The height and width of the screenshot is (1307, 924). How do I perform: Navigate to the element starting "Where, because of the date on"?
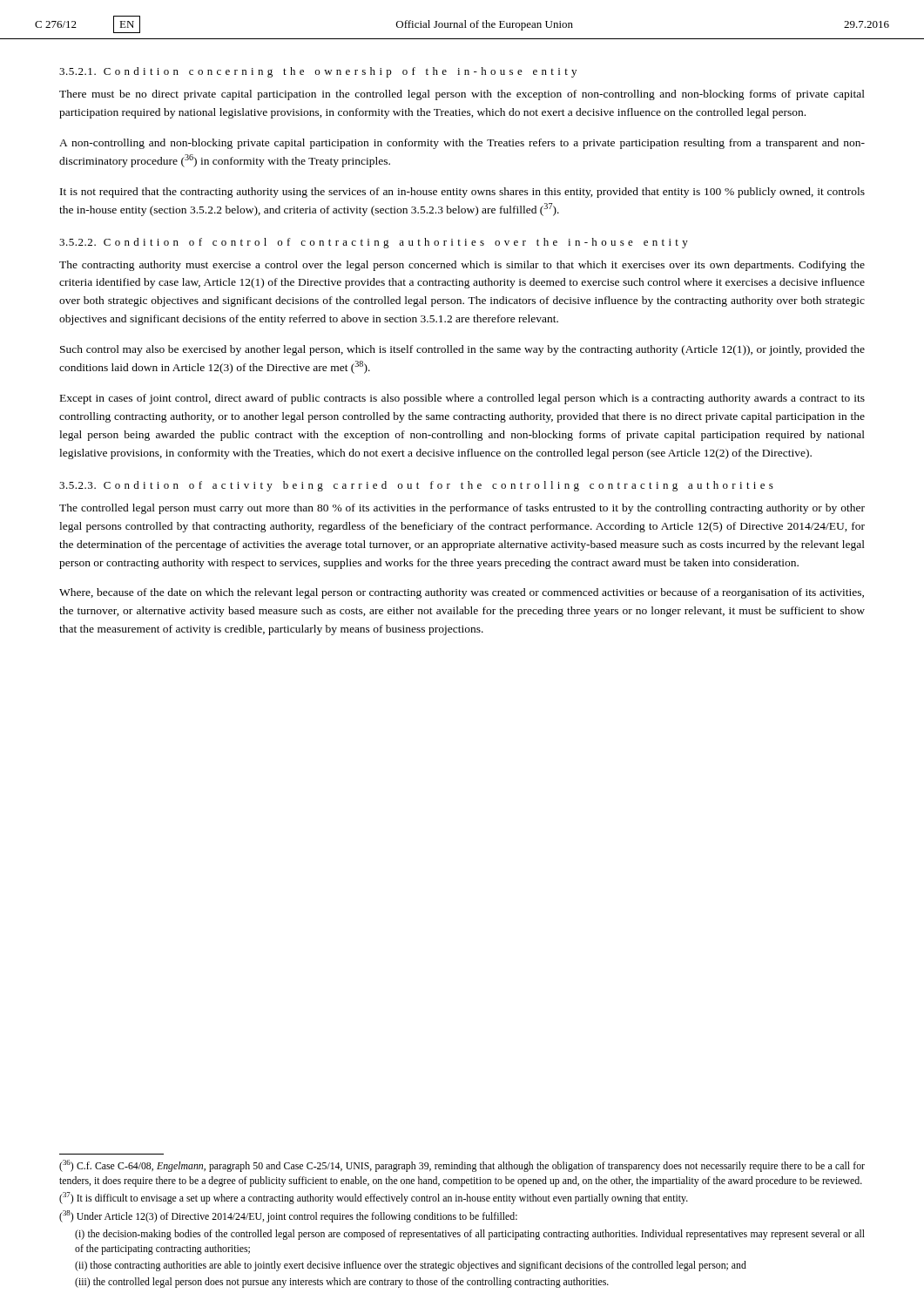coord(462,611)
